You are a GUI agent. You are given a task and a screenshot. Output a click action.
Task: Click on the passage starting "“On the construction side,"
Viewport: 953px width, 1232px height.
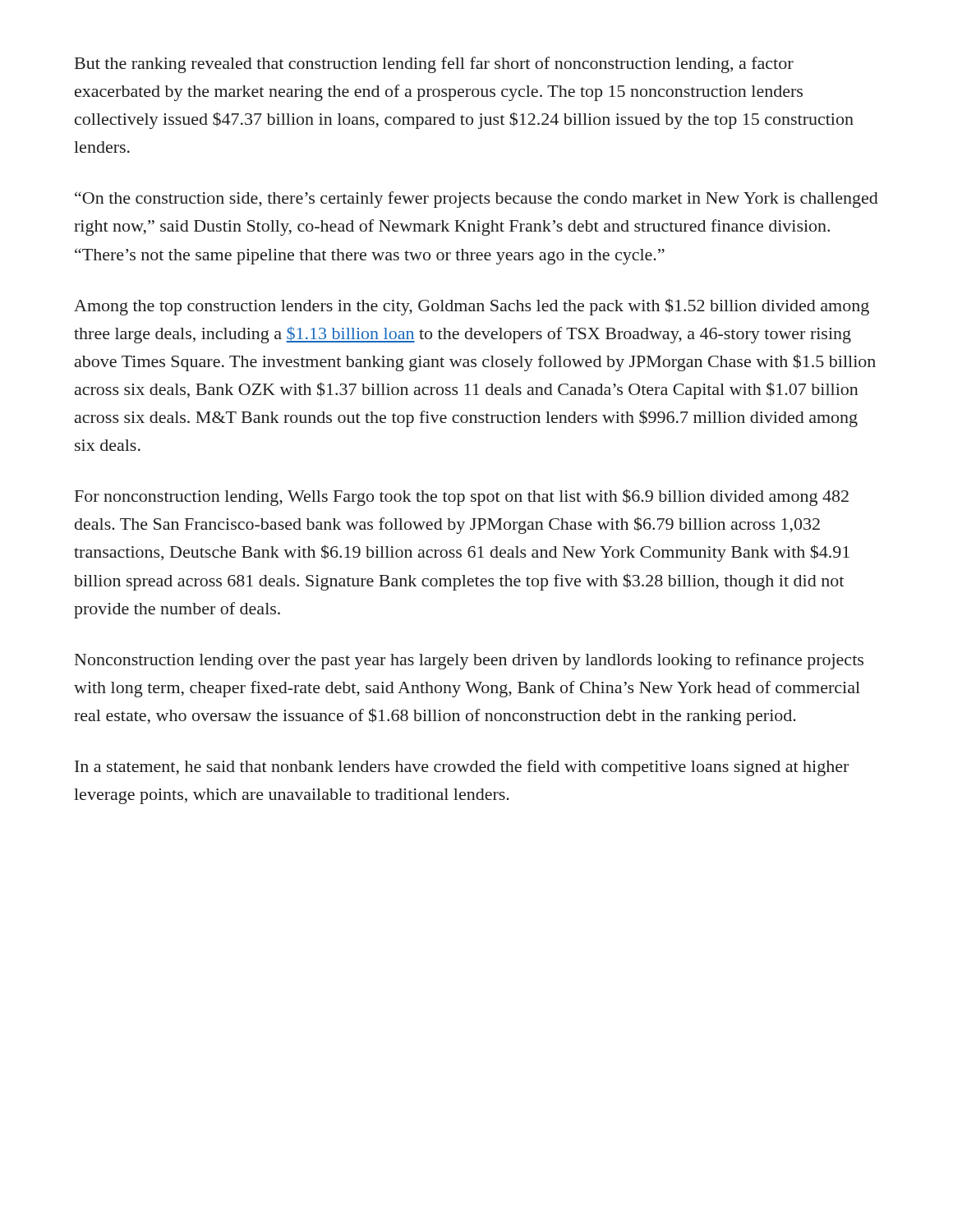pyautogui.click(x=476, y=226)
